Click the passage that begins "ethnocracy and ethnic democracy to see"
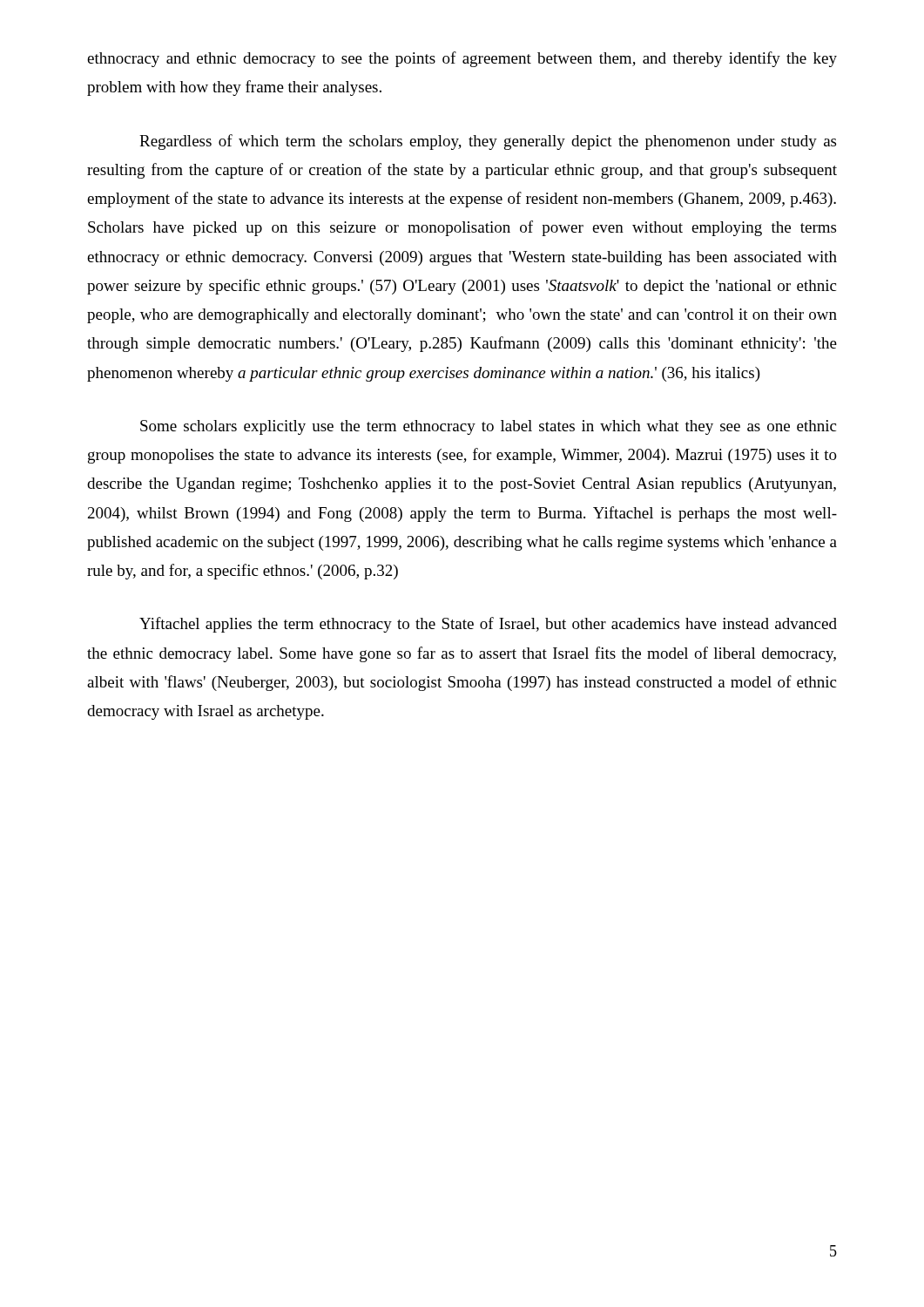924x1307 pixels. (x=462, y=72)
